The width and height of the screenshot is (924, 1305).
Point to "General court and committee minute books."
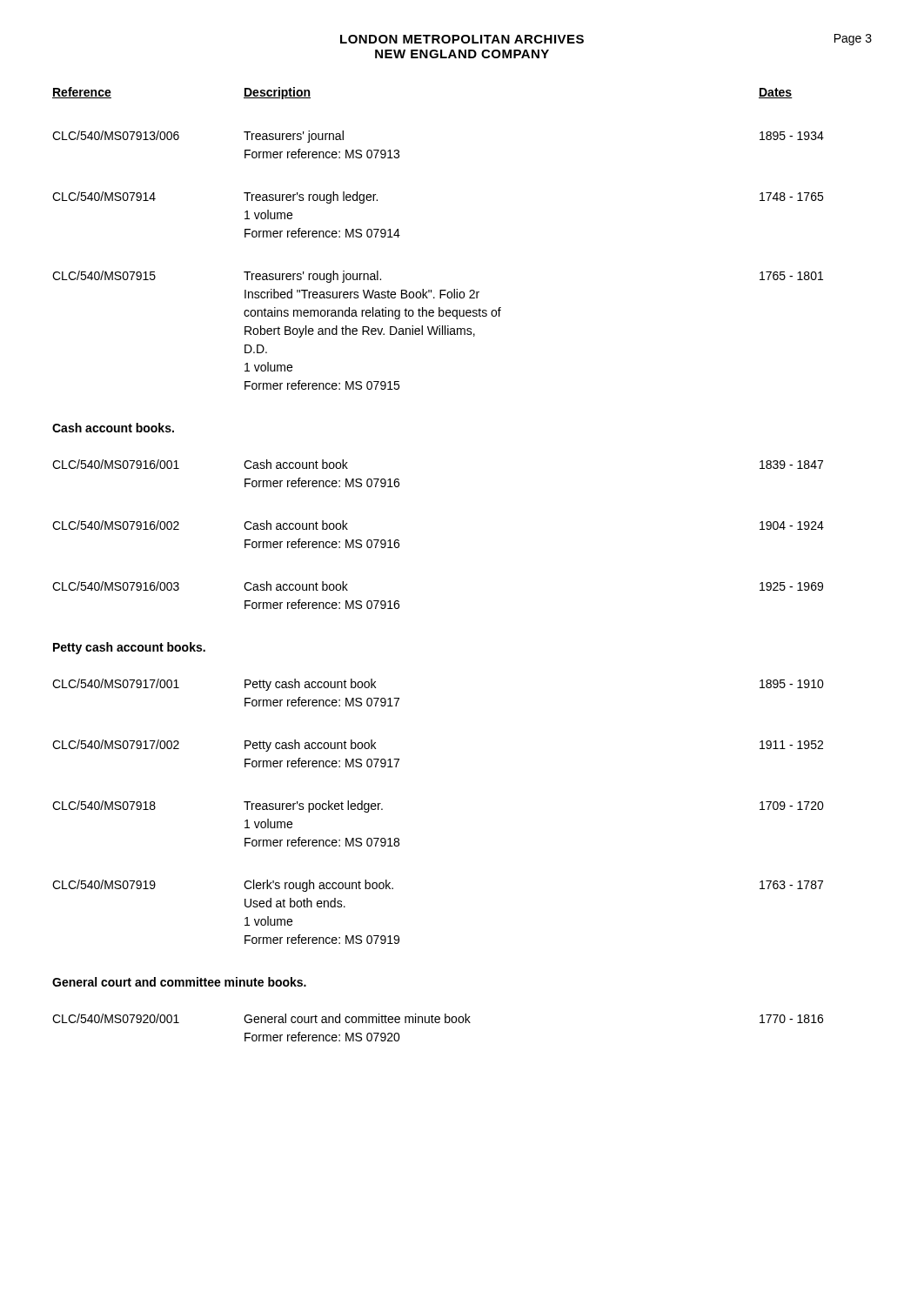[x=179, y=982]
